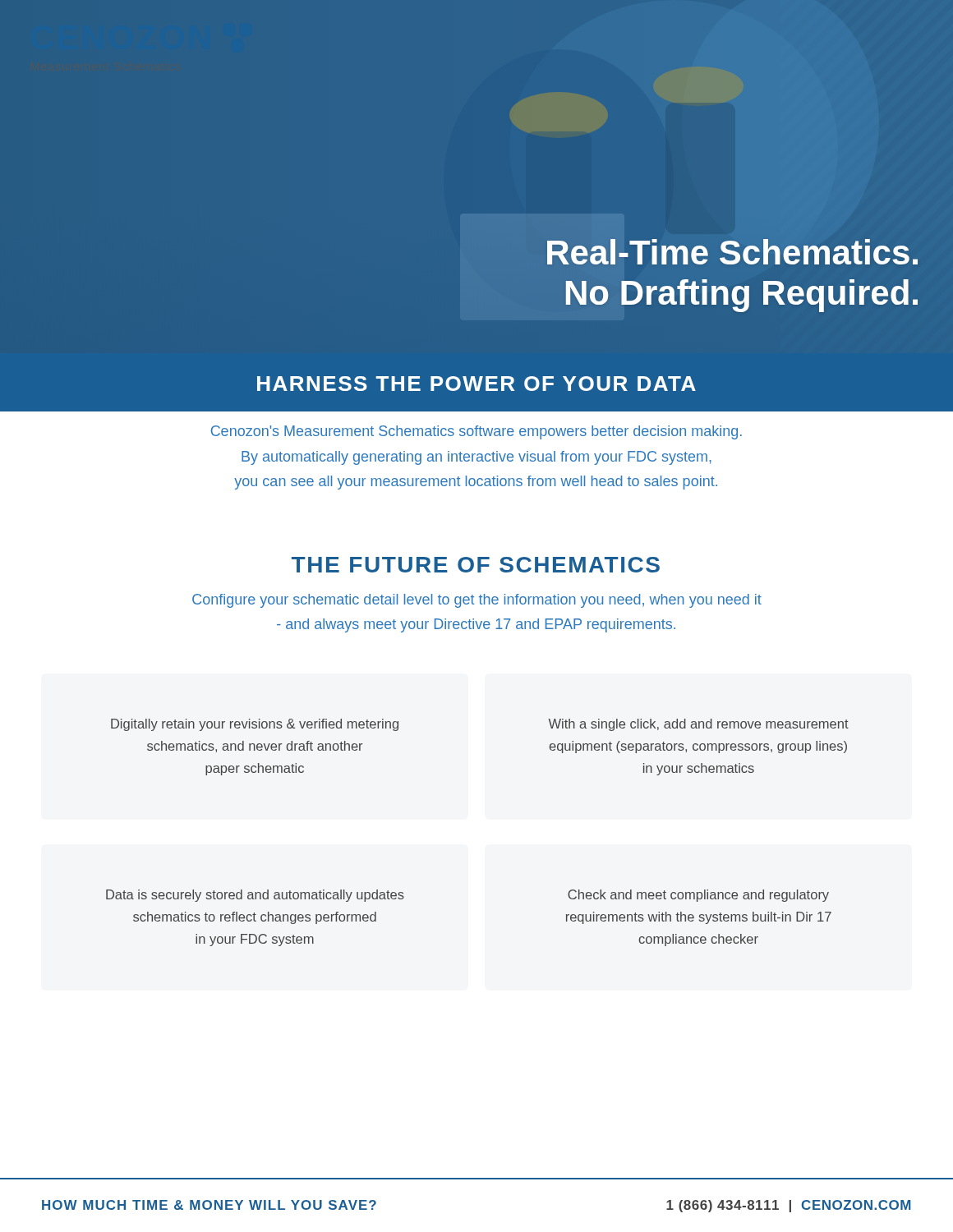Locate the block of text that opens with "Configure your schematic"
Image resolution: width=953 pixels, height=1232 pixels.
click(476, 612)
